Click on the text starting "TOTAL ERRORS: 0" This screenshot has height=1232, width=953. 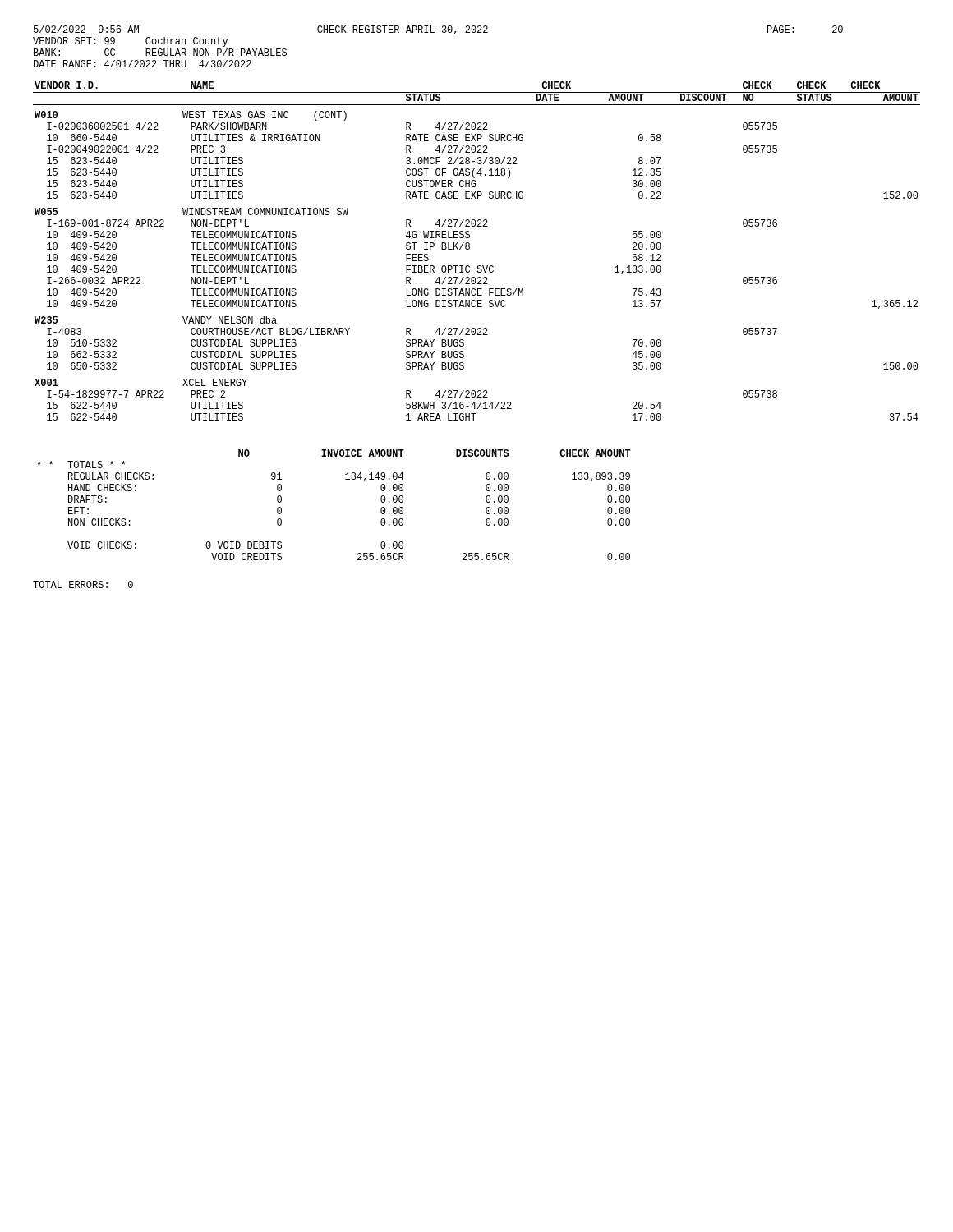pos(83,586)
